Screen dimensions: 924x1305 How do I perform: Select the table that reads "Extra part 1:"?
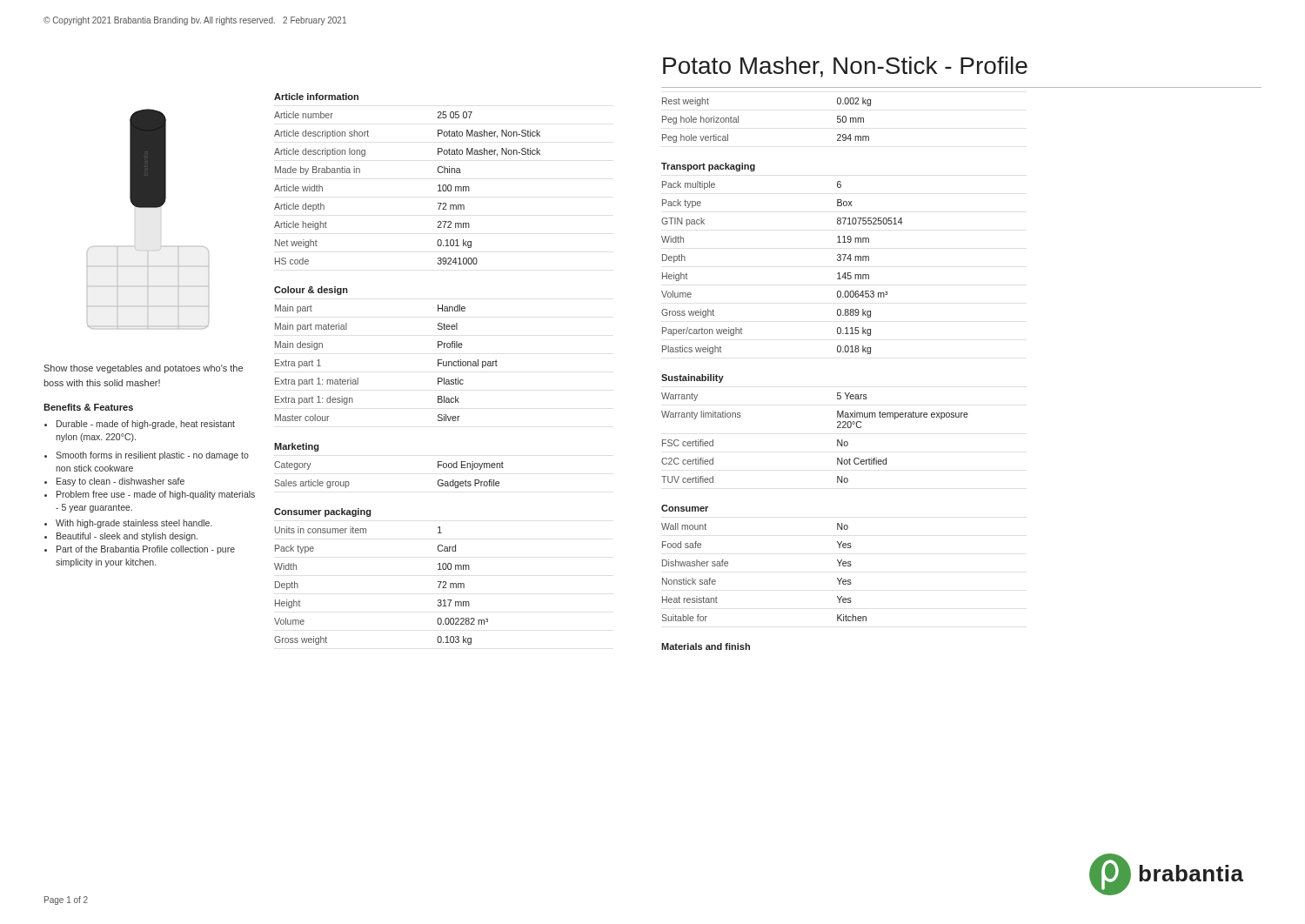(444, 363)
